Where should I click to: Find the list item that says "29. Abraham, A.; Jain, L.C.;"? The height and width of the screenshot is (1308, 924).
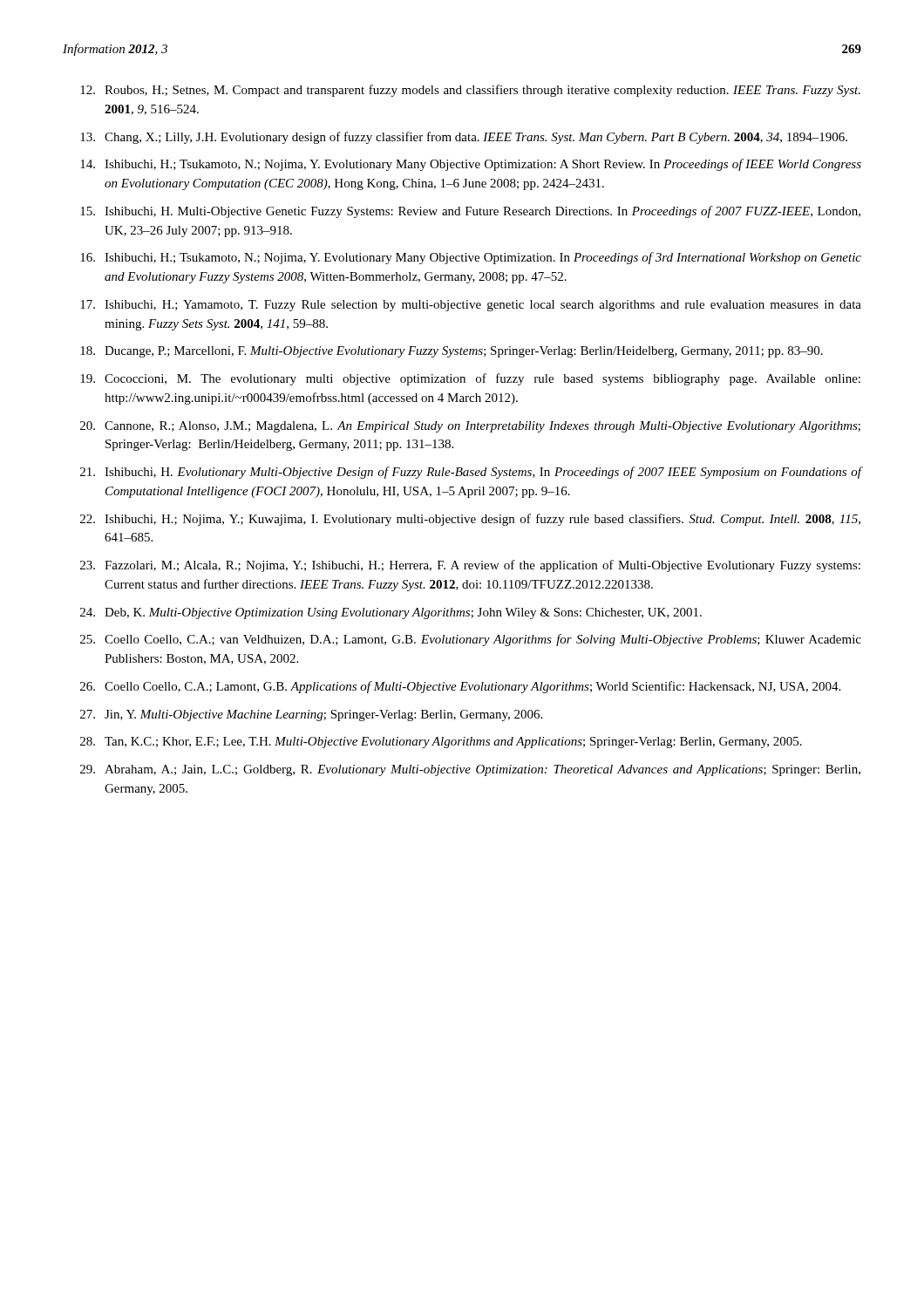pyautogui.click(x=462, y=779)
